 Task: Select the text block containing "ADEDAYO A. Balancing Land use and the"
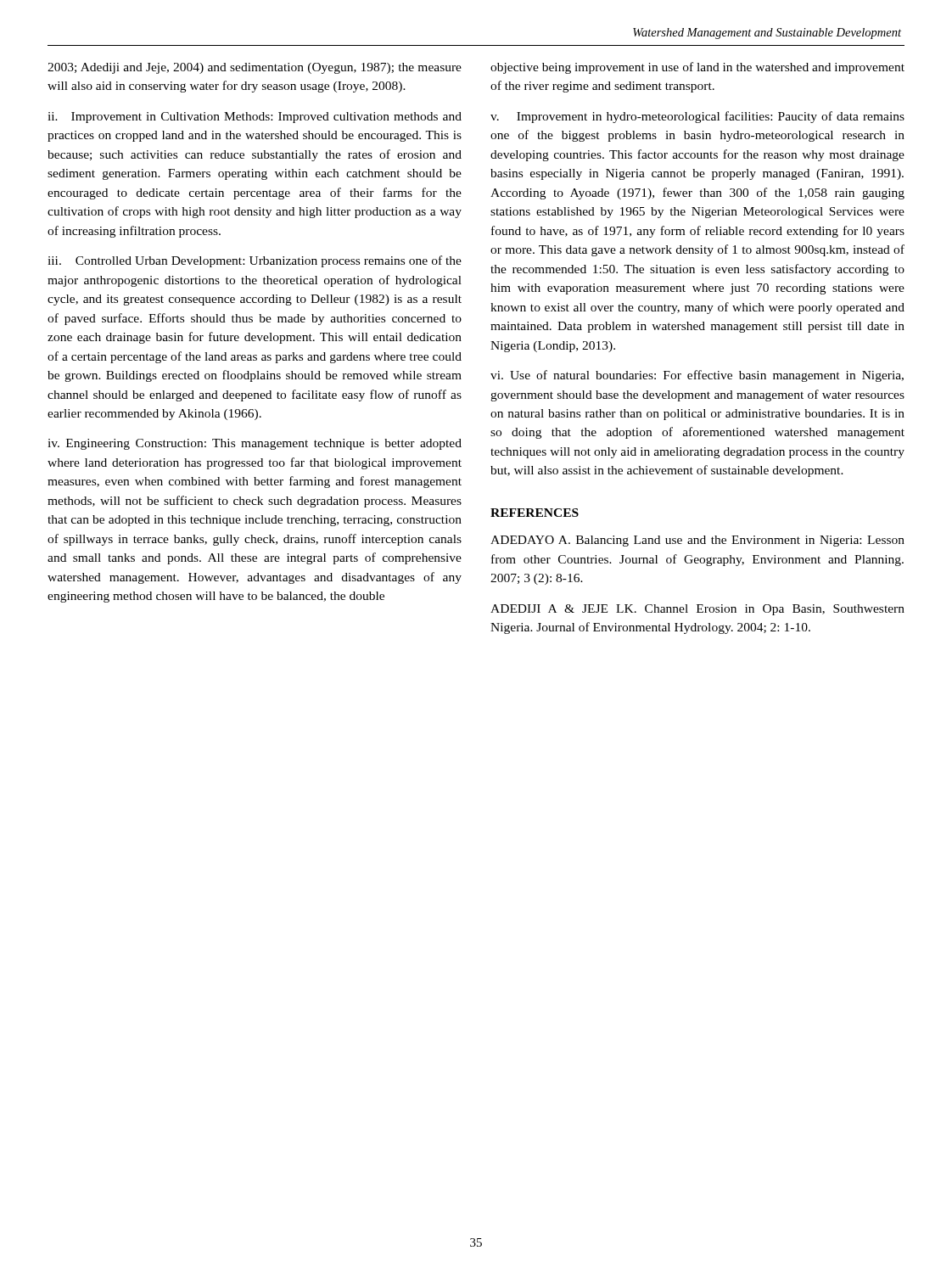click(x=697, y=541)
